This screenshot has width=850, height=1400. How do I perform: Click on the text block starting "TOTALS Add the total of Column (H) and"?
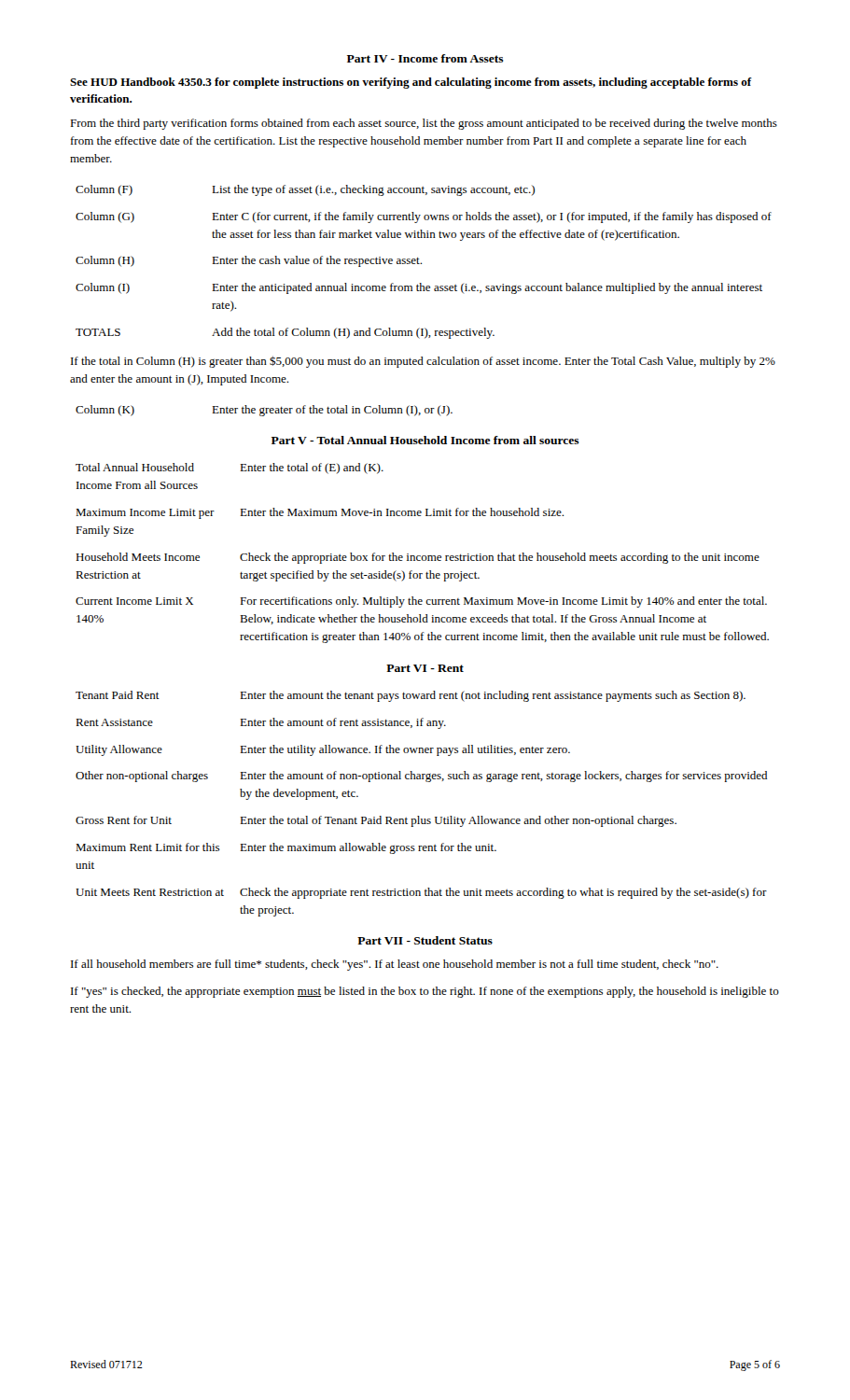(425, 334)
